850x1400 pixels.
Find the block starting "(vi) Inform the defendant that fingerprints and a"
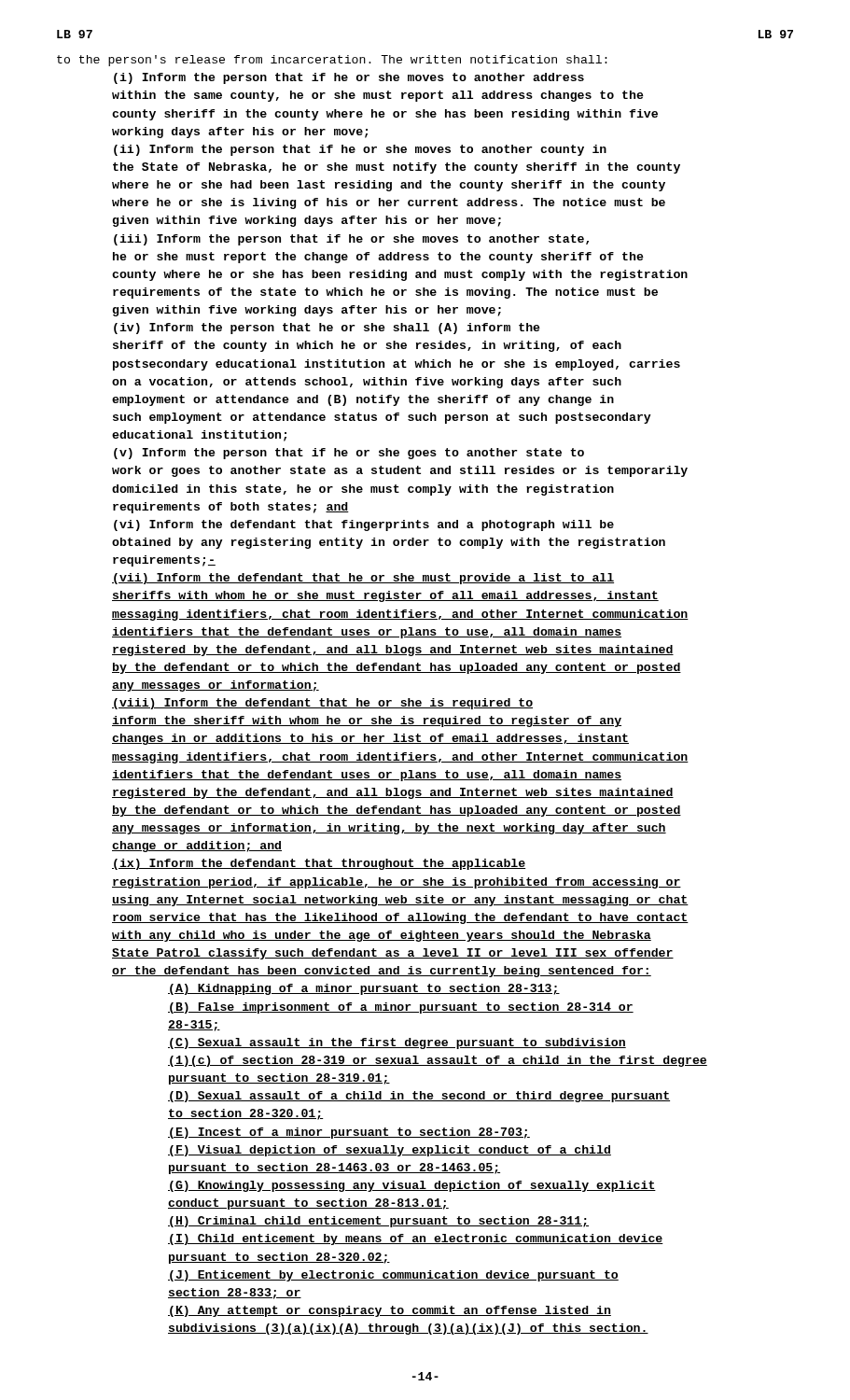(x=453, y=543)
